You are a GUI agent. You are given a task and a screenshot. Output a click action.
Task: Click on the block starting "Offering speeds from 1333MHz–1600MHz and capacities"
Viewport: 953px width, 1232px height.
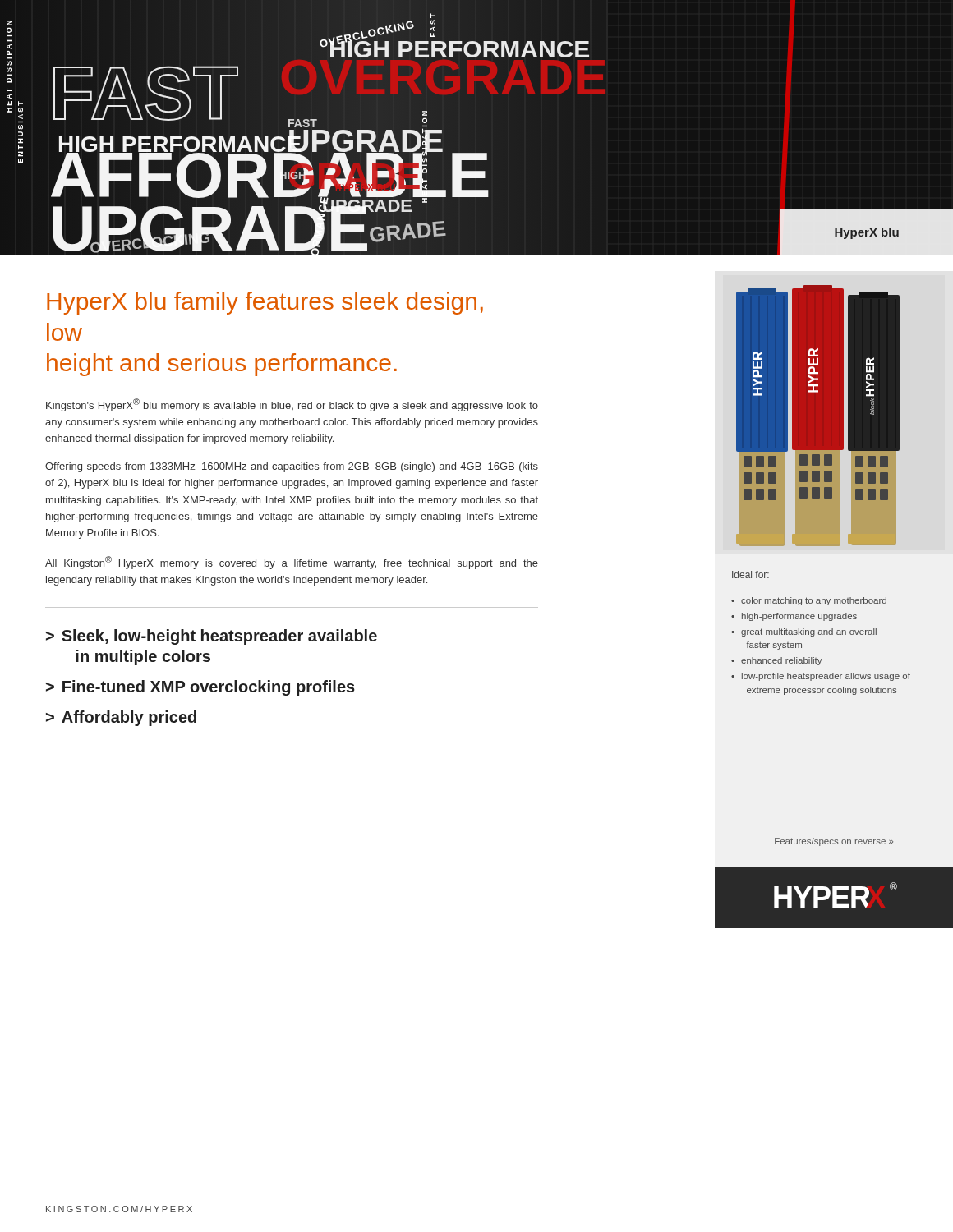[x=292, y=499]
